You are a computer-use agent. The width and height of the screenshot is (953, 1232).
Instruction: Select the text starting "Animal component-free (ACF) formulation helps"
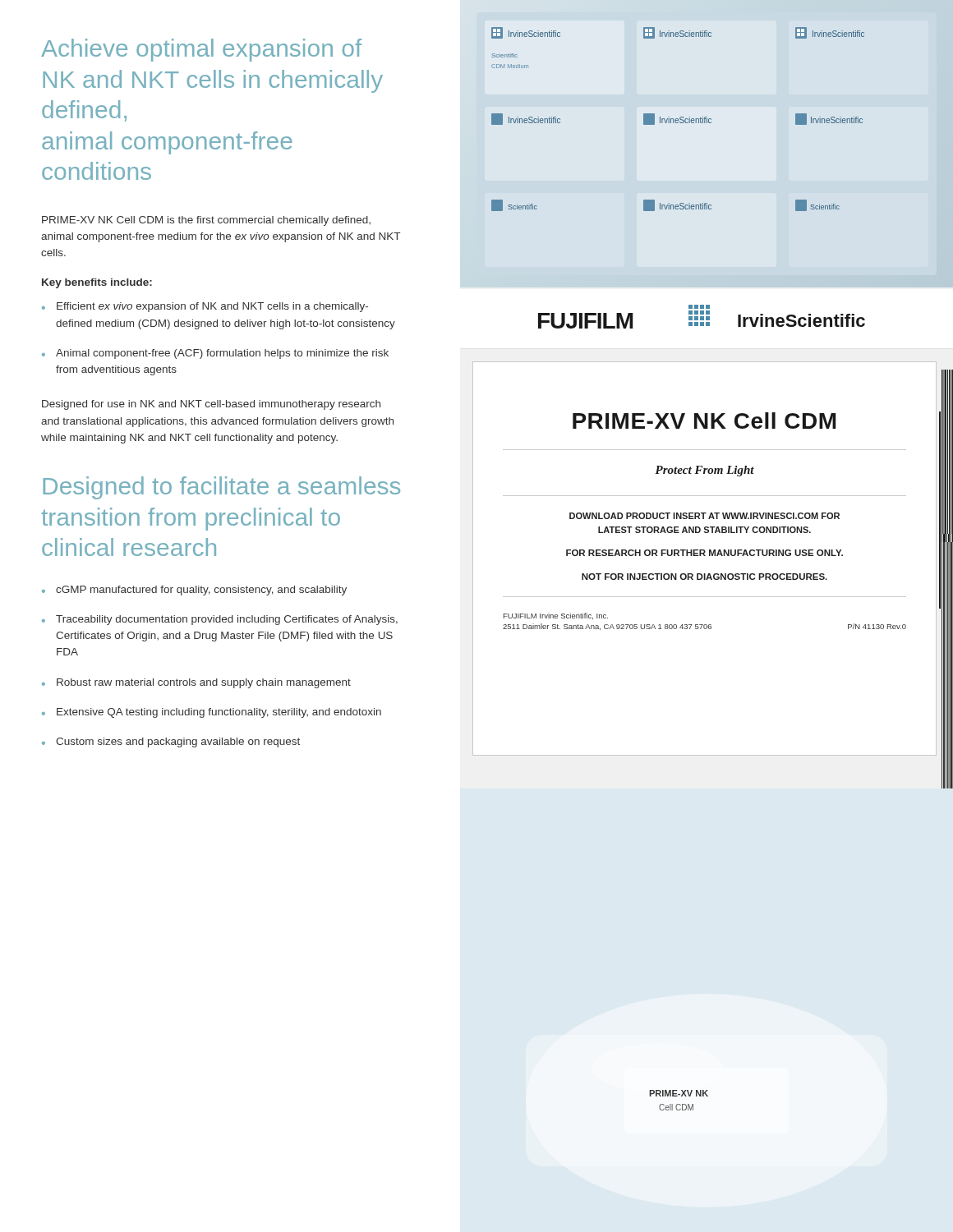(x=222, y=361)
